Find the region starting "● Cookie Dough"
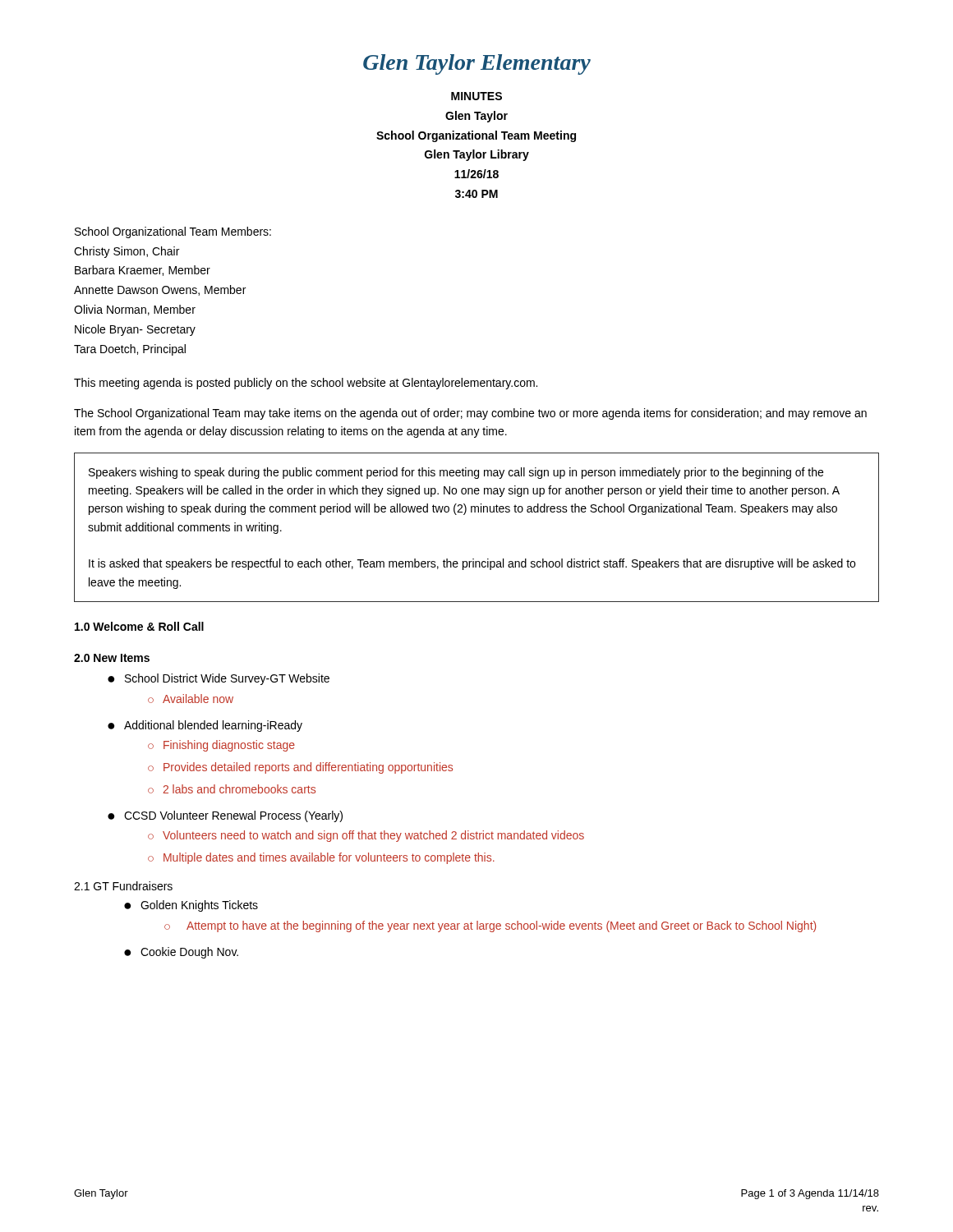This screenshot has height=1232, width=953. (181, 953)
